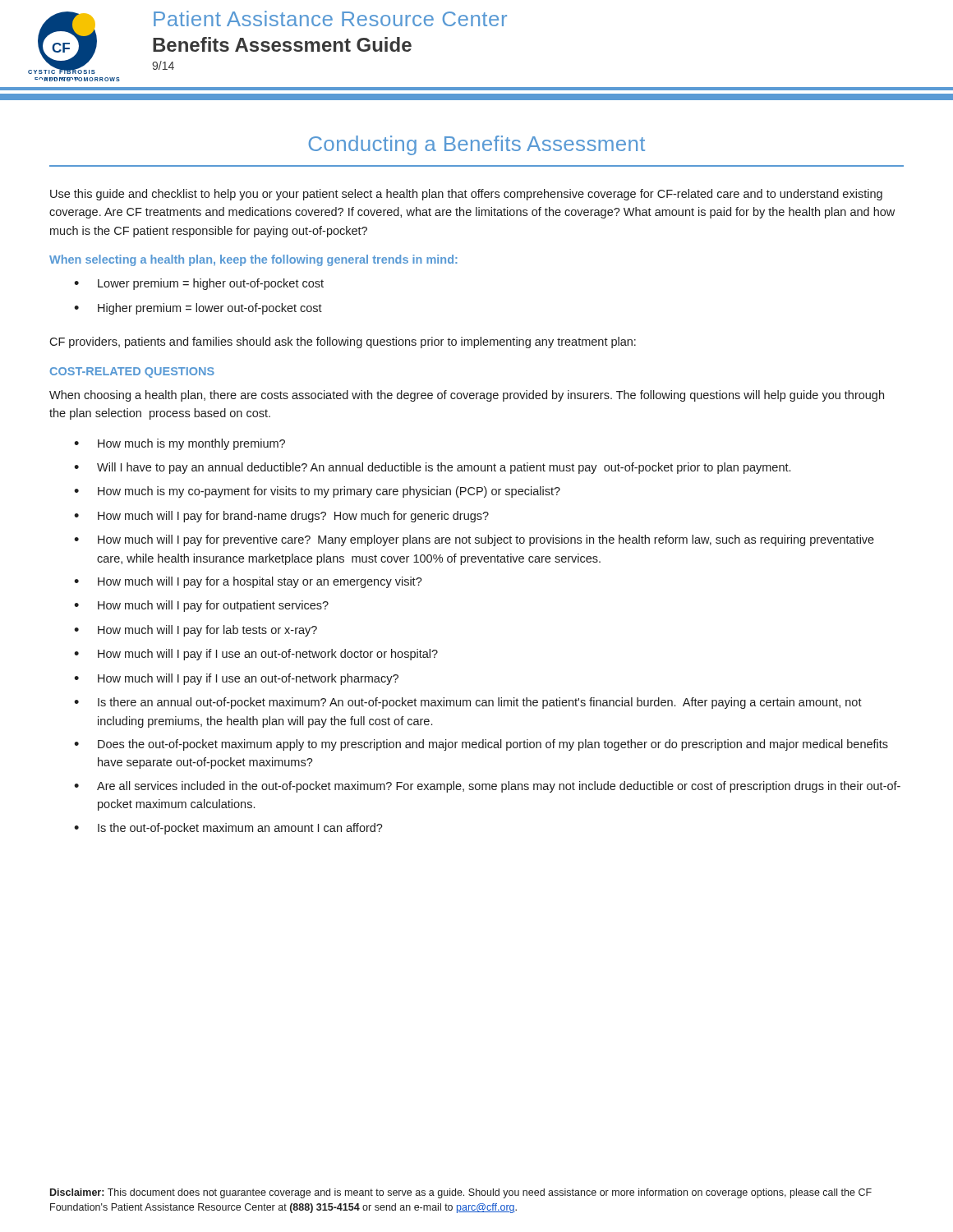Image resolution: width=953 pixels, height=1232 pixels.
Task: Find the block starting "• Will I have to"
Action: pyautogui.click(x=489, y=468)
